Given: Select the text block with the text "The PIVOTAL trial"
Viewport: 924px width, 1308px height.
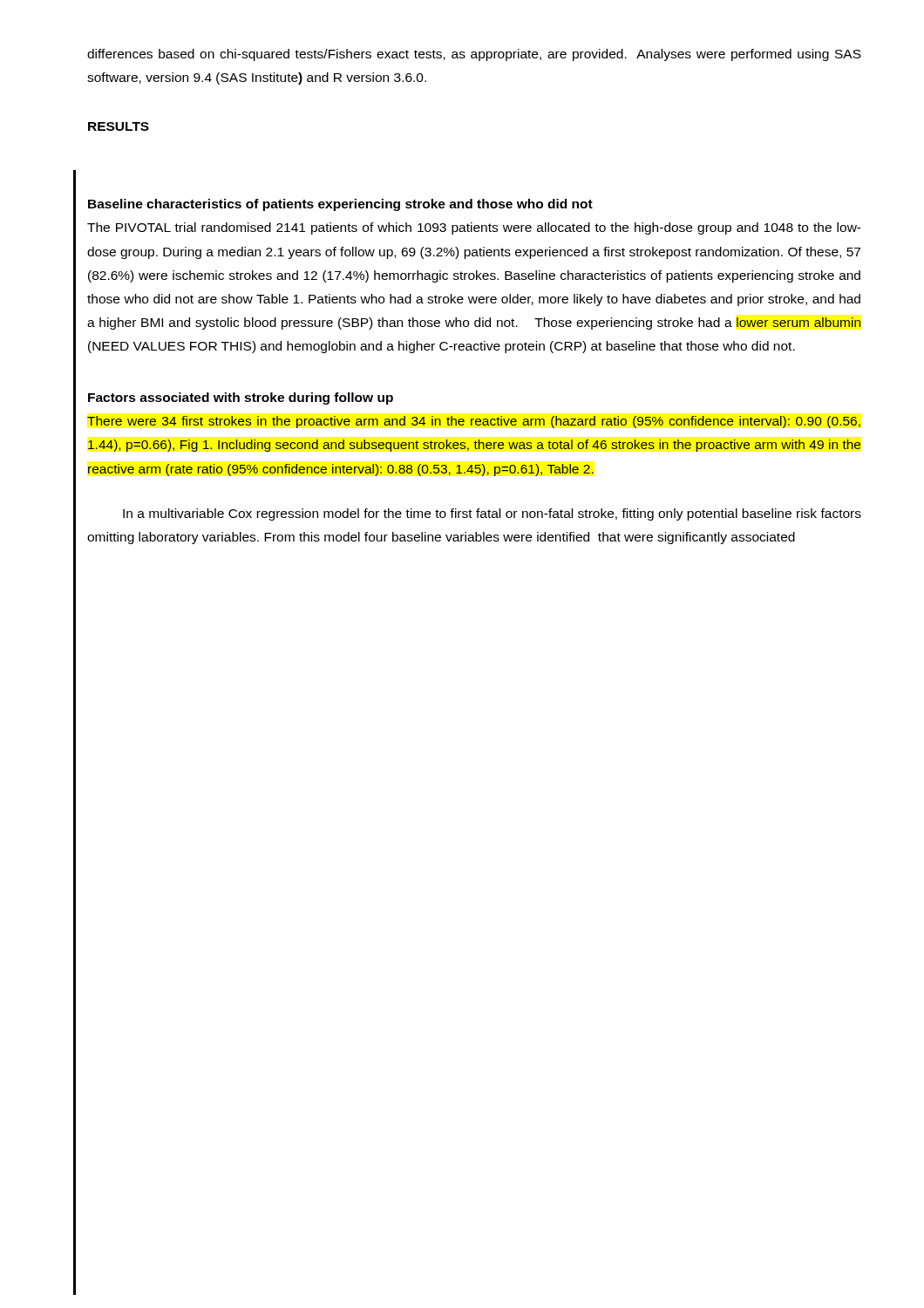Looking at the screenshot, I should (474, 287).
